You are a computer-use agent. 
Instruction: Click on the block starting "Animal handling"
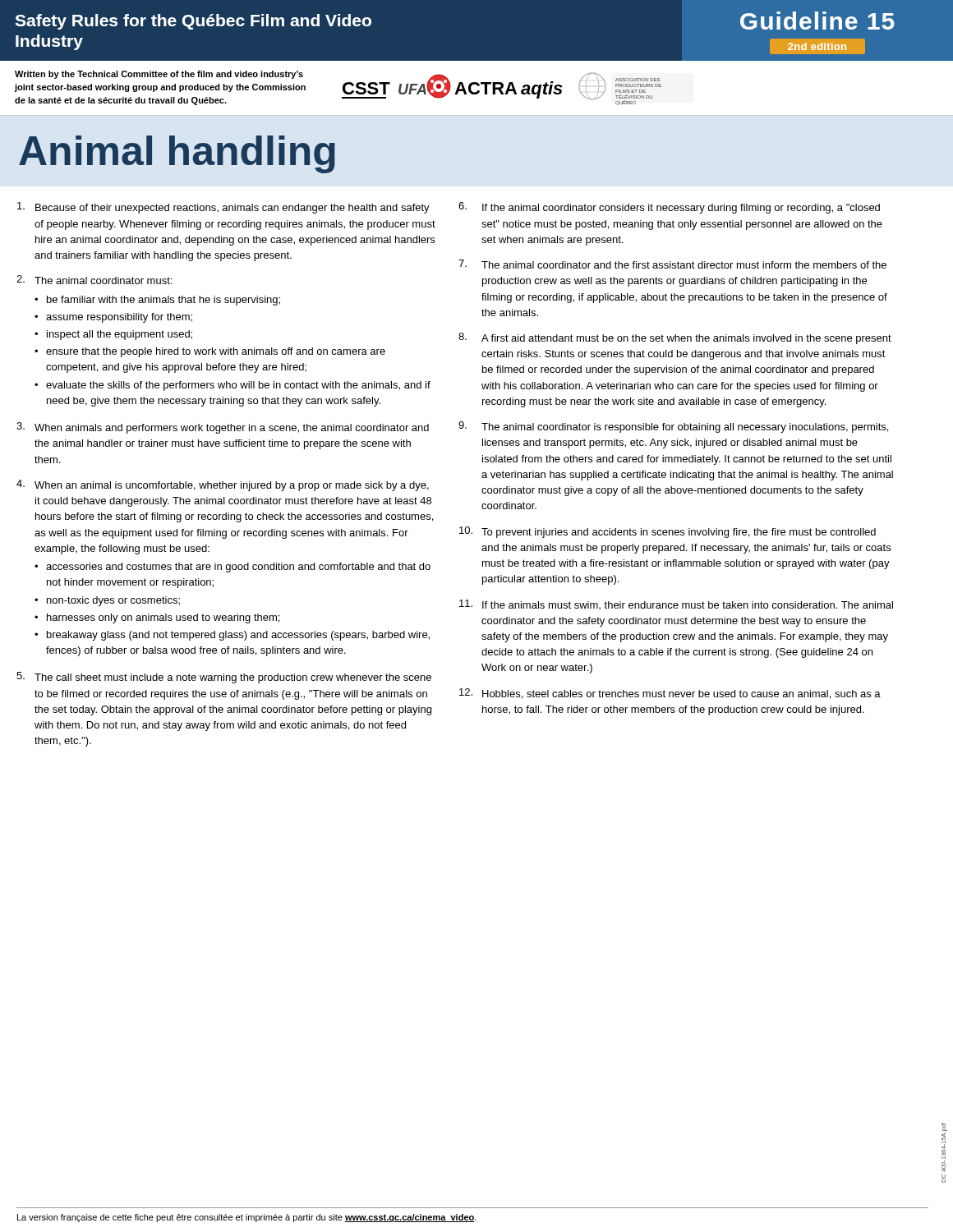178,151
